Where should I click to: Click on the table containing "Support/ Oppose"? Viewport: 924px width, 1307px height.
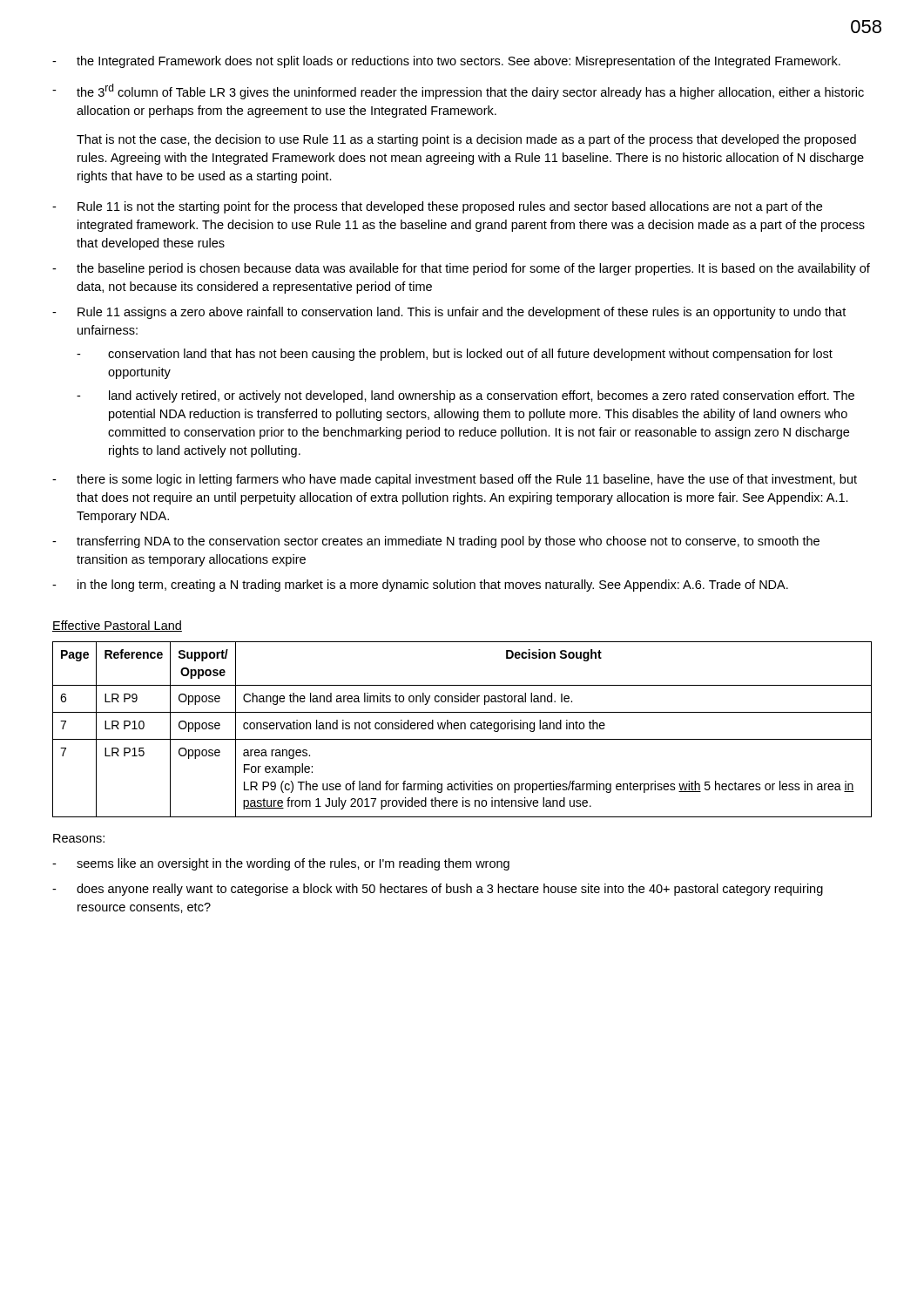pyautogui.click(x=462, y=729)
